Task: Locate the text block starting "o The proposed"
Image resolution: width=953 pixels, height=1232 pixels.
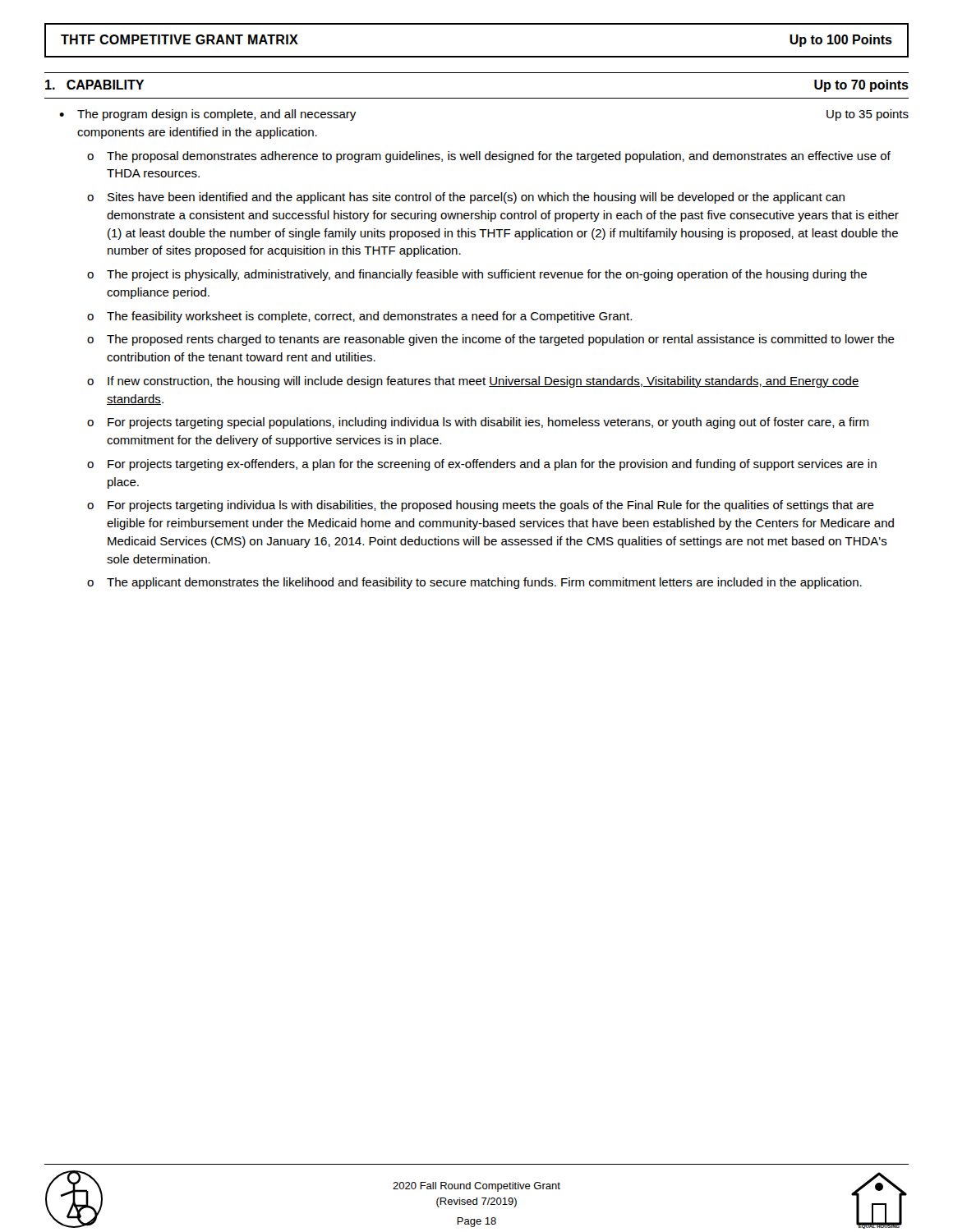Action: coord(498,348)
